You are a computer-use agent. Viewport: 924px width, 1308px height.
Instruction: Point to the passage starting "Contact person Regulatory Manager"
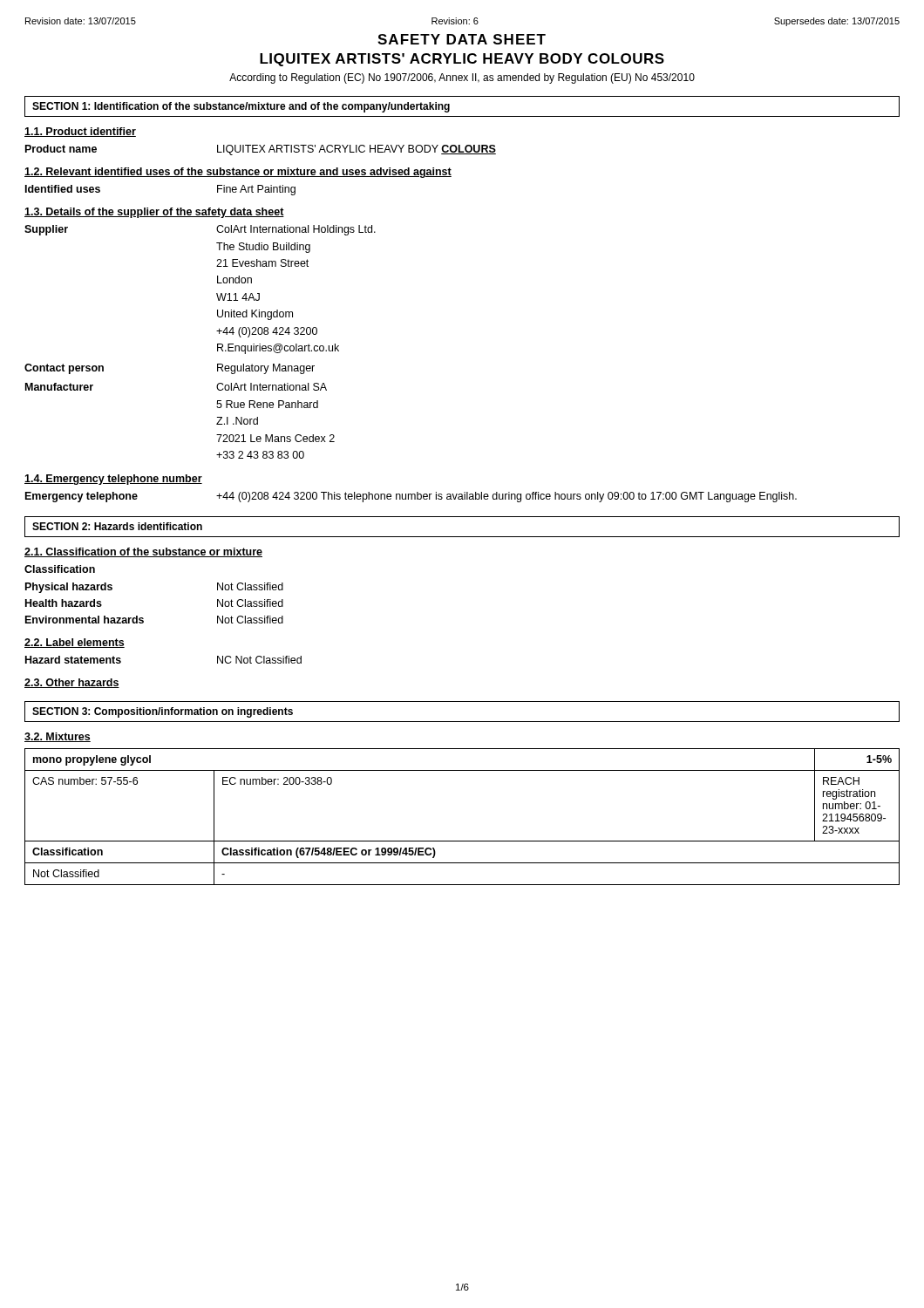[70, 368]
